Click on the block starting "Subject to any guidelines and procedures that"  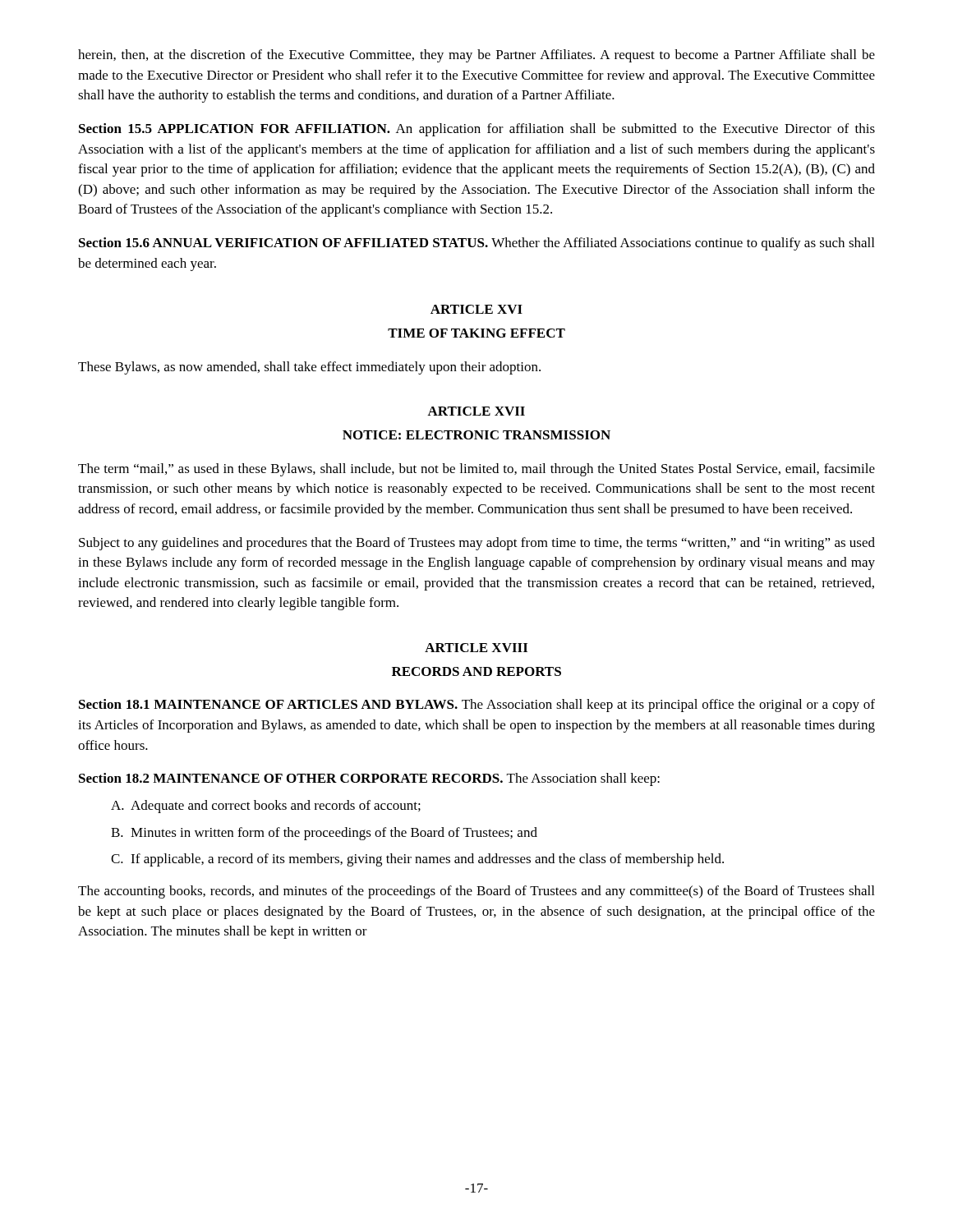pos(476,572)
